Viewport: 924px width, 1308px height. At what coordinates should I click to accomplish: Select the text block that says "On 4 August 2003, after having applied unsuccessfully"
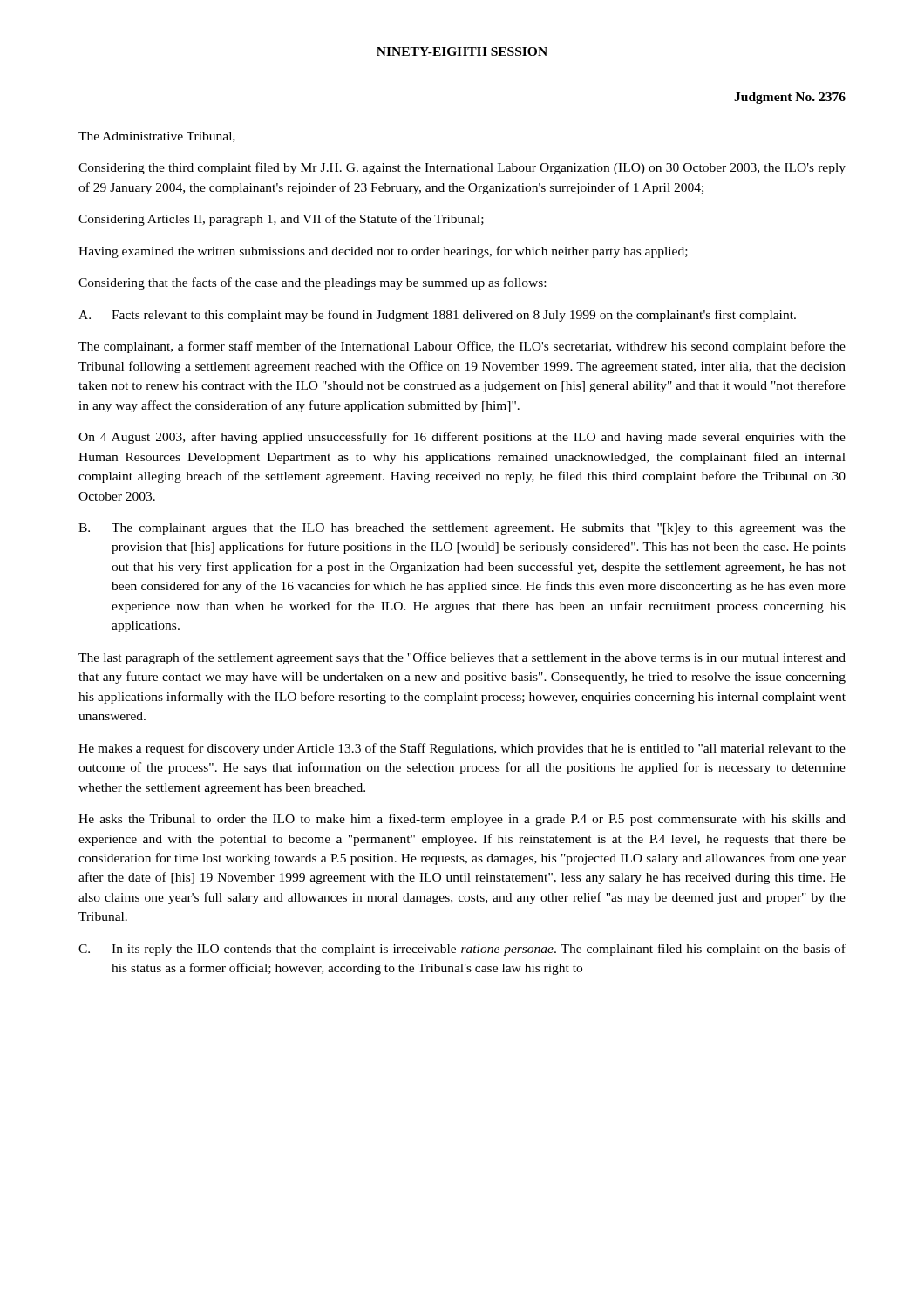coord(462,466)
